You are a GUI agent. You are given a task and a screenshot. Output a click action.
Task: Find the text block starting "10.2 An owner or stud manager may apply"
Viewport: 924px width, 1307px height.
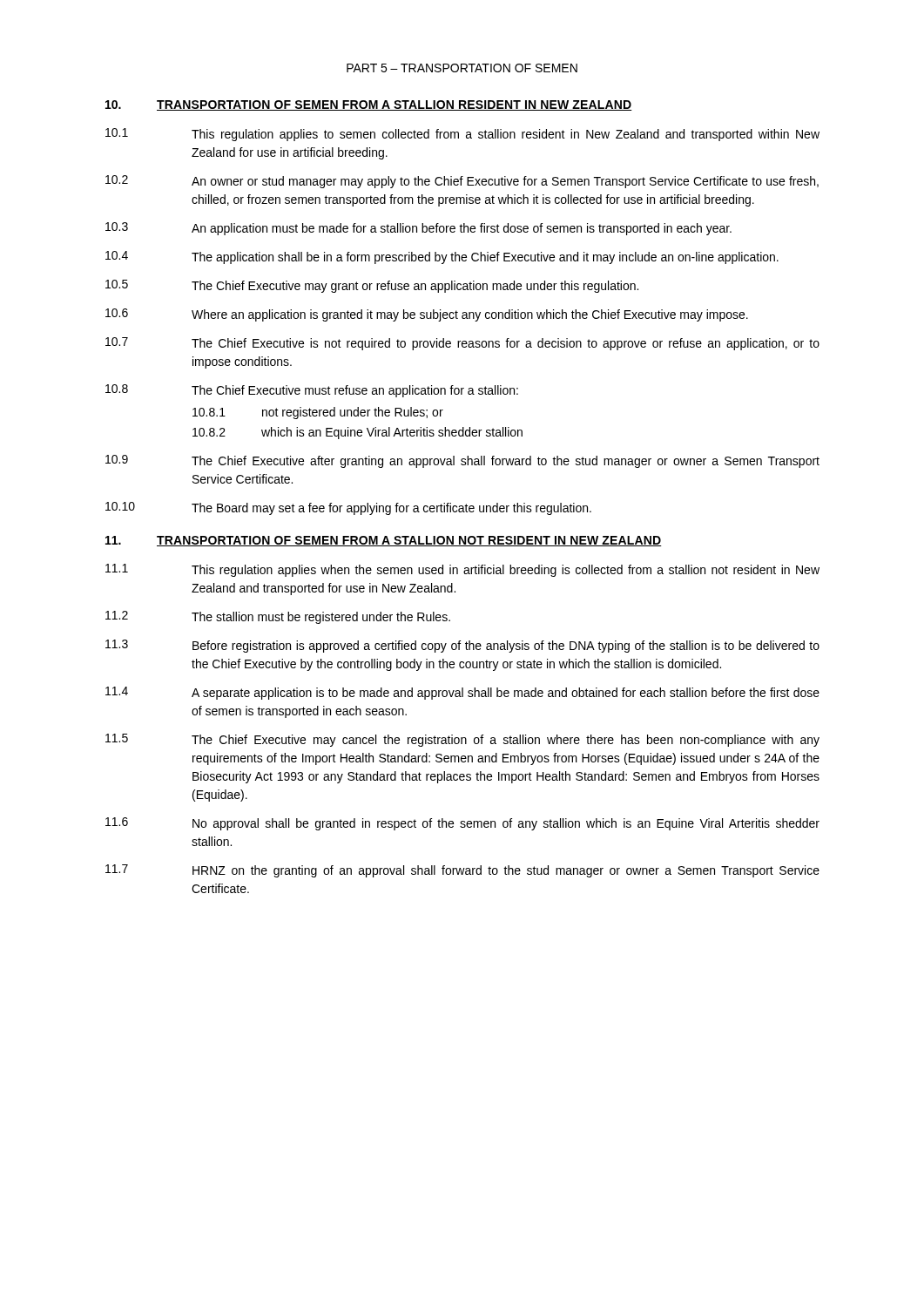point(462,191)
